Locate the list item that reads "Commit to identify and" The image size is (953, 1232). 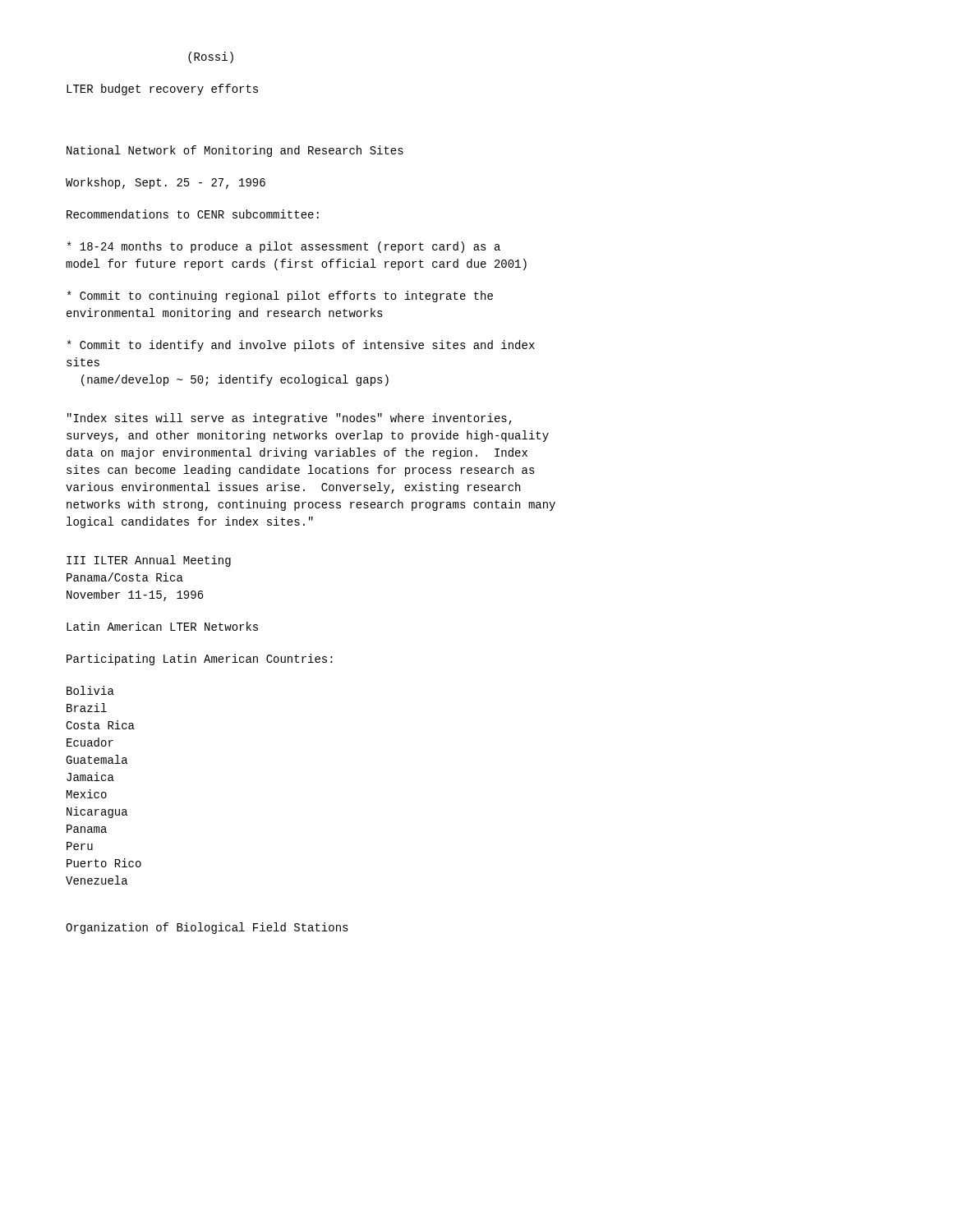(x=300, y=363)
